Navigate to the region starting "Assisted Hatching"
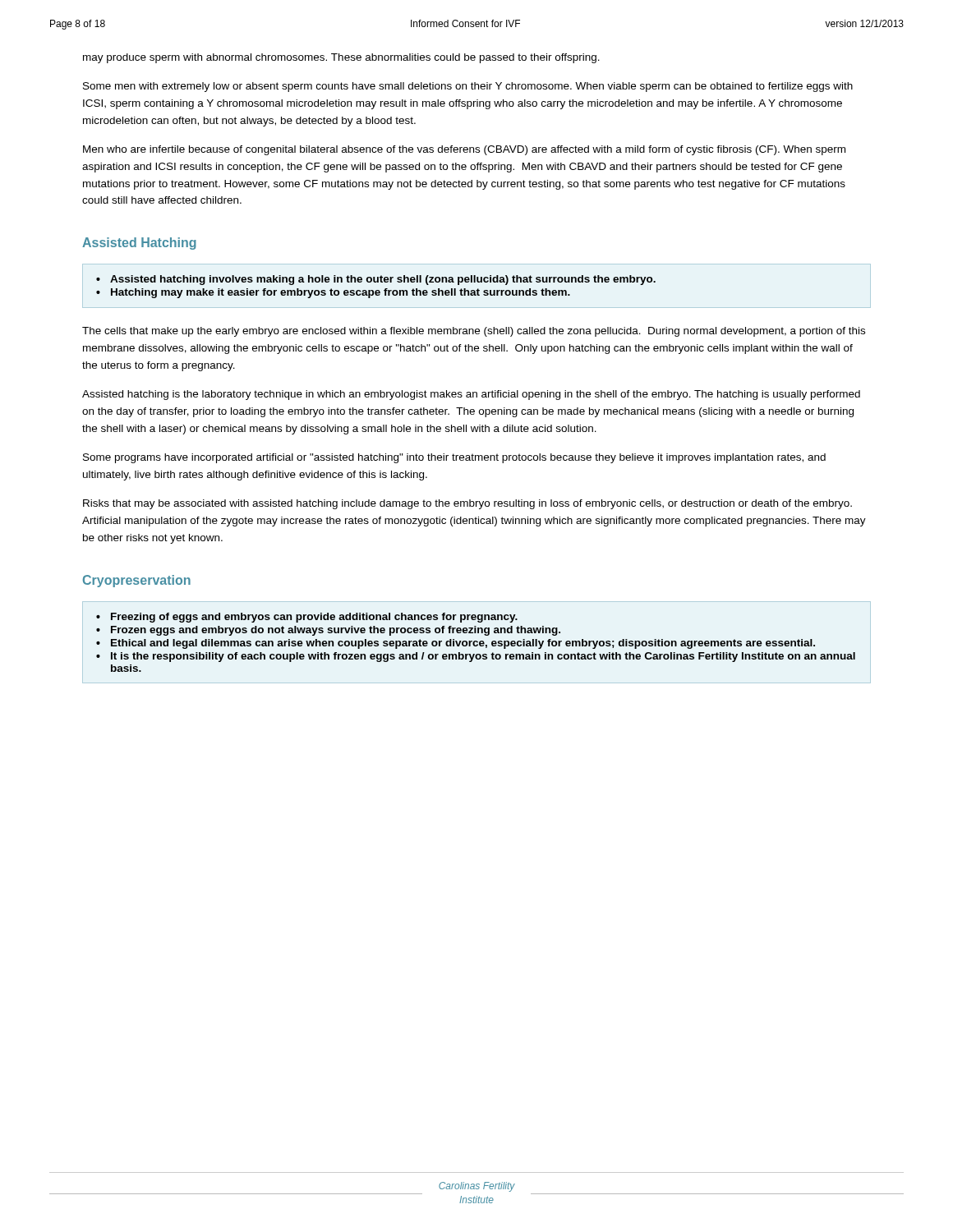The height and width of the screenshot is (1232, 953). click(x=139, y=243)
